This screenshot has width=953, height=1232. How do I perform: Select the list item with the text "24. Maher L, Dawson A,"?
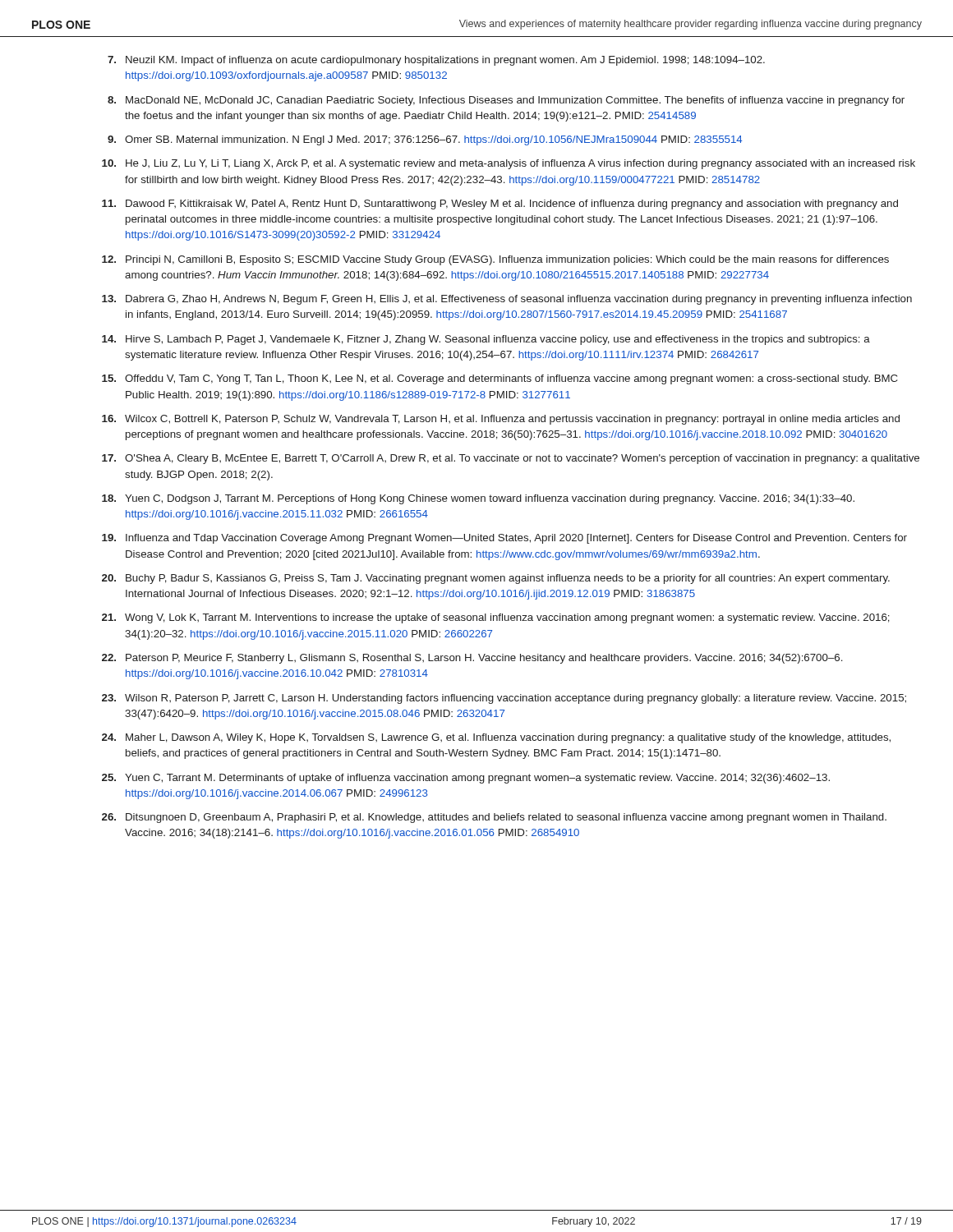[x=498, y=745]
